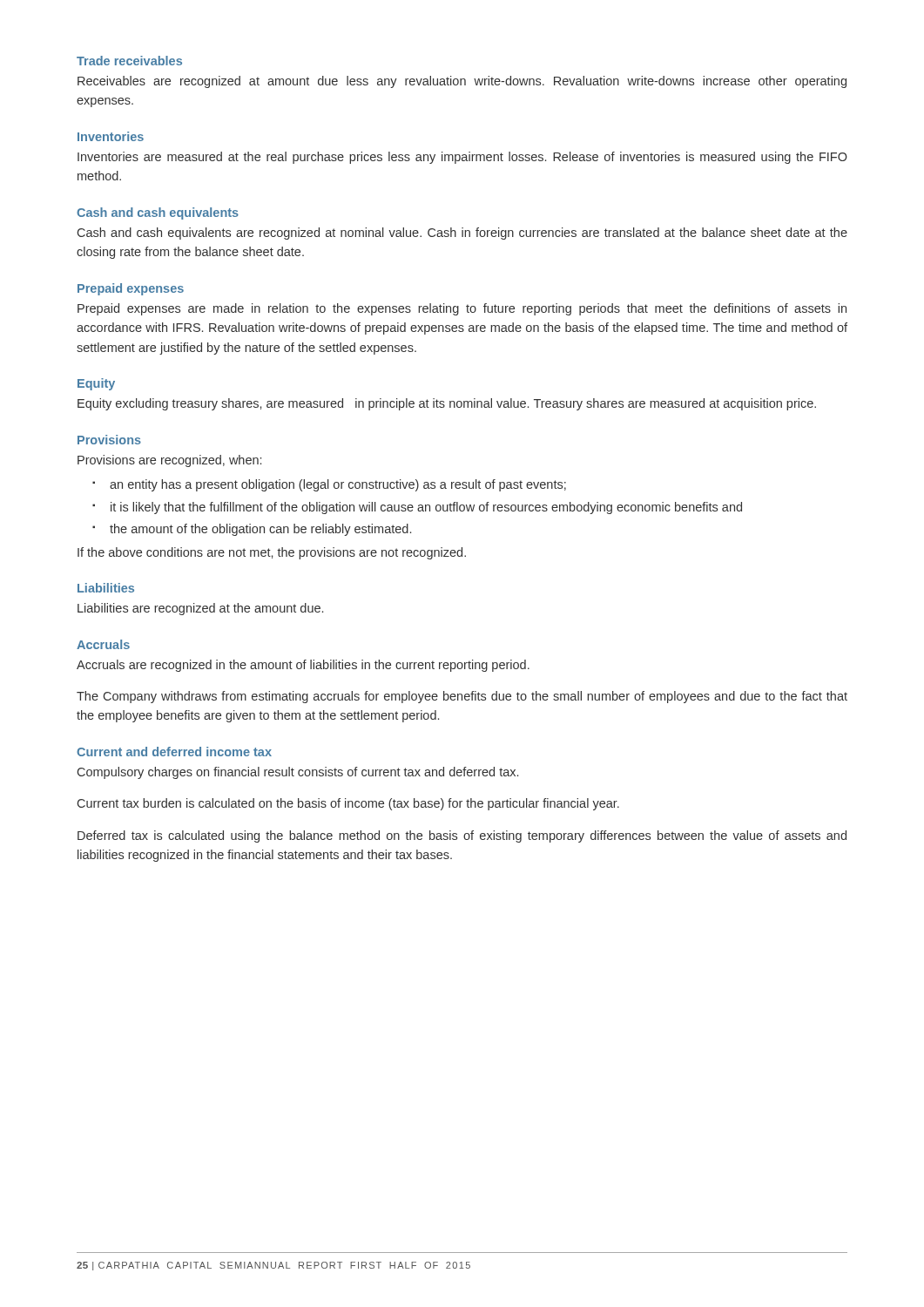Find the block on this page that starts "Current tax burden is calculated on the"
924x1307 pixels.
tap(348, 804)
